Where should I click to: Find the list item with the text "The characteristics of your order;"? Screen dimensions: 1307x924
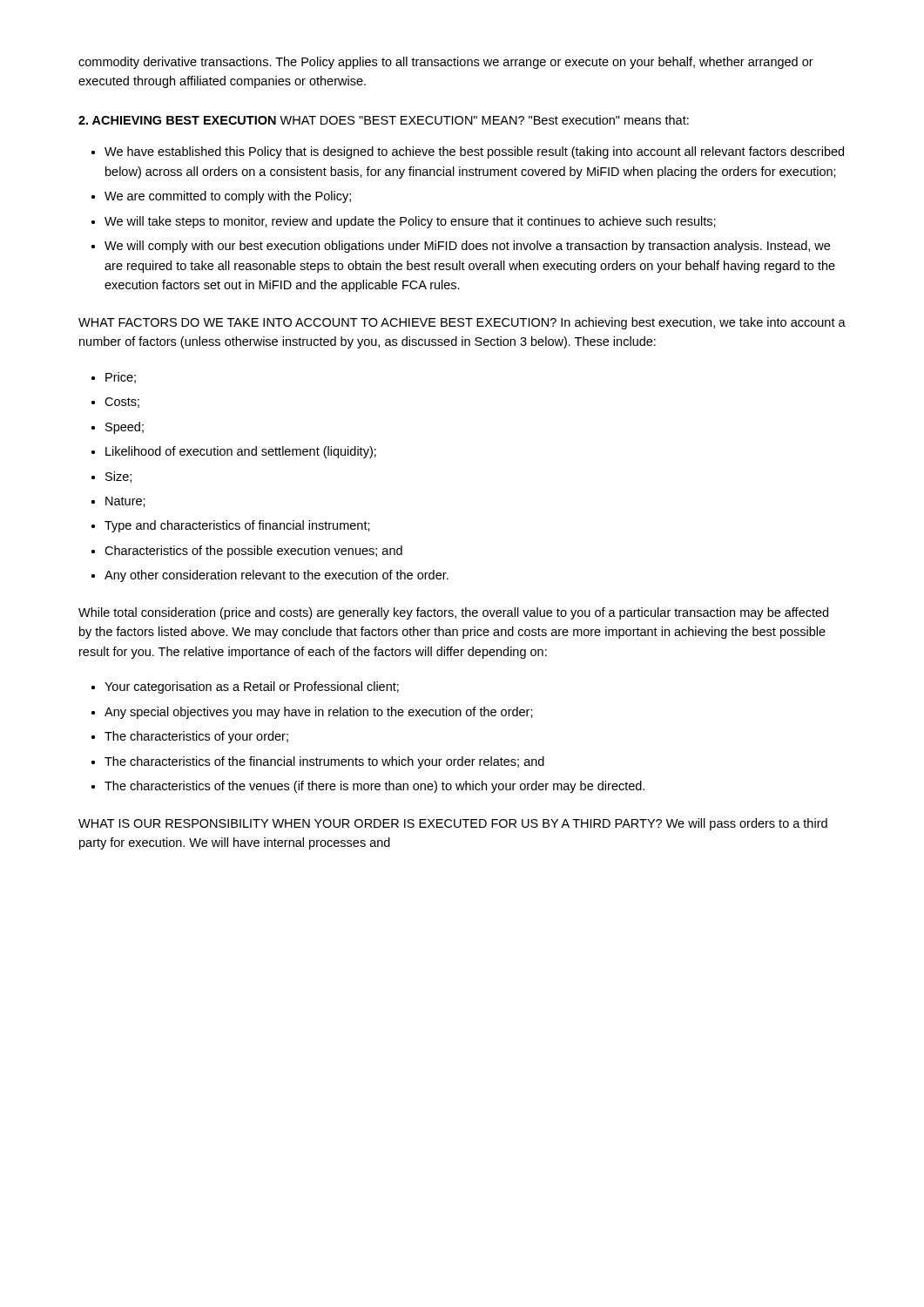pyautogui.click(x=196, y=737)
